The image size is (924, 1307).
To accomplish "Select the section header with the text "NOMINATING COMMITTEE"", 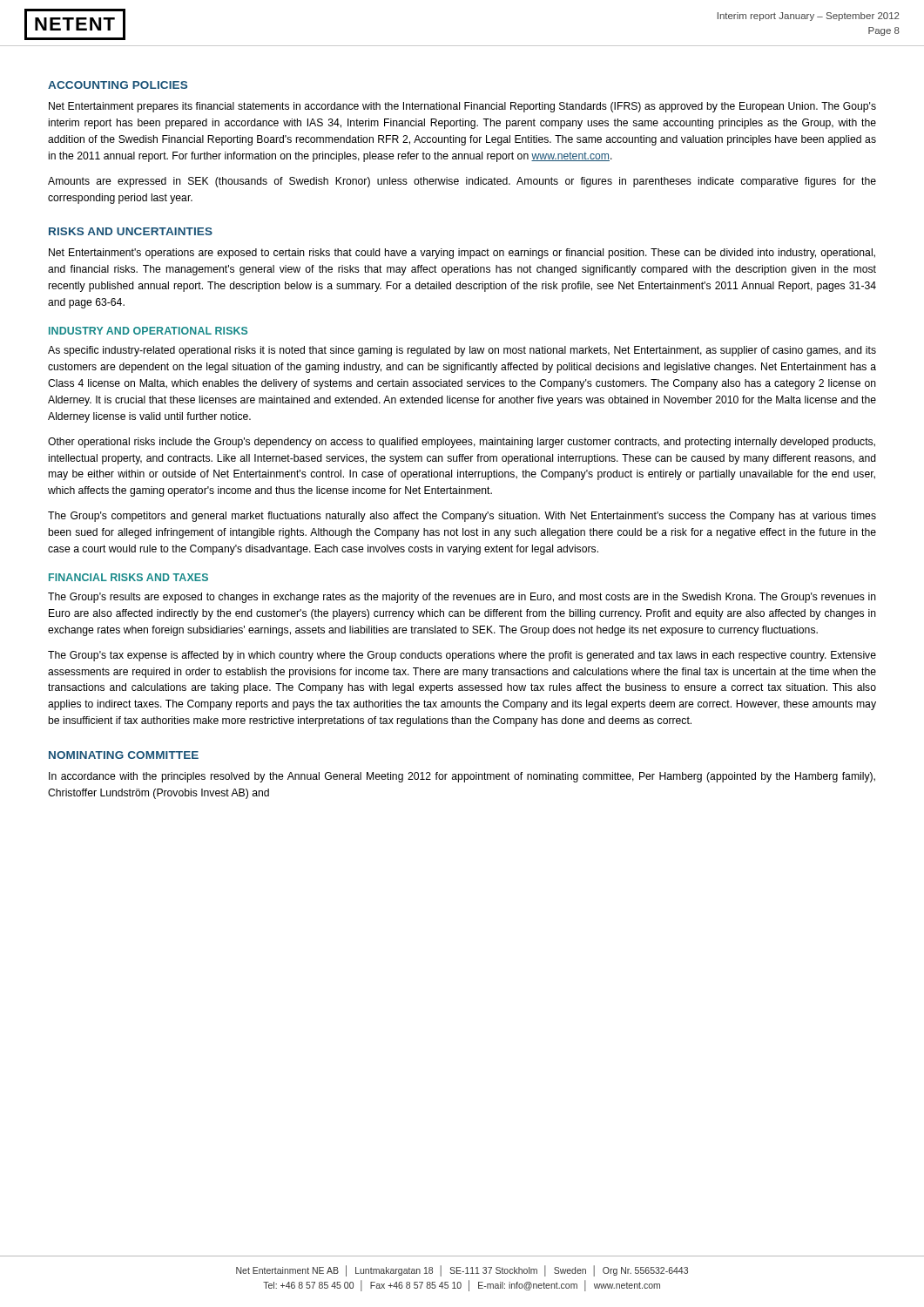I will point(123,755).
